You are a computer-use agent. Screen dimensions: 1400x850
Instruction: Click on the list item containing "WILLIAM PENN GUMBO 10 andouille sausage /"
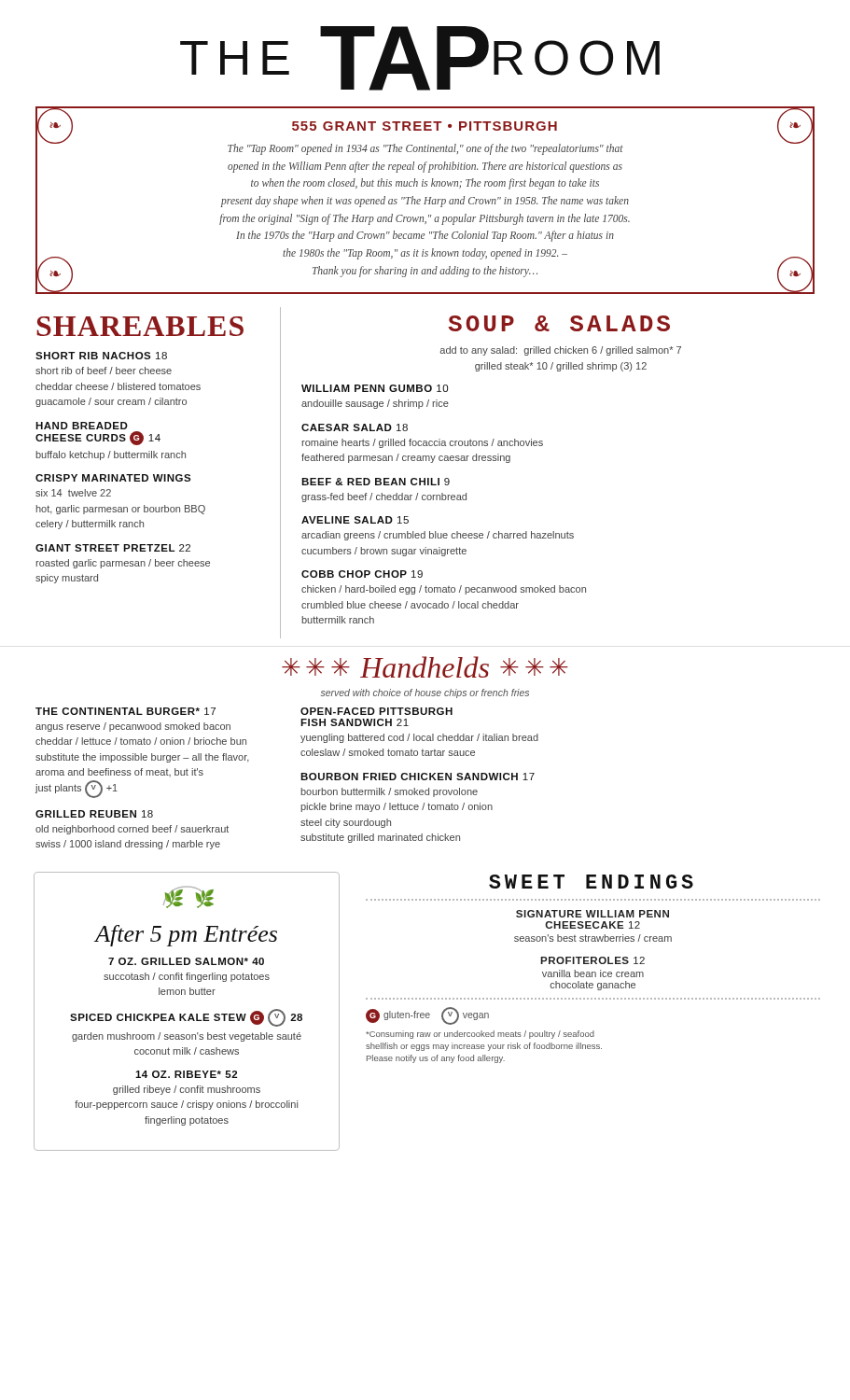click(x=375, y=388)
